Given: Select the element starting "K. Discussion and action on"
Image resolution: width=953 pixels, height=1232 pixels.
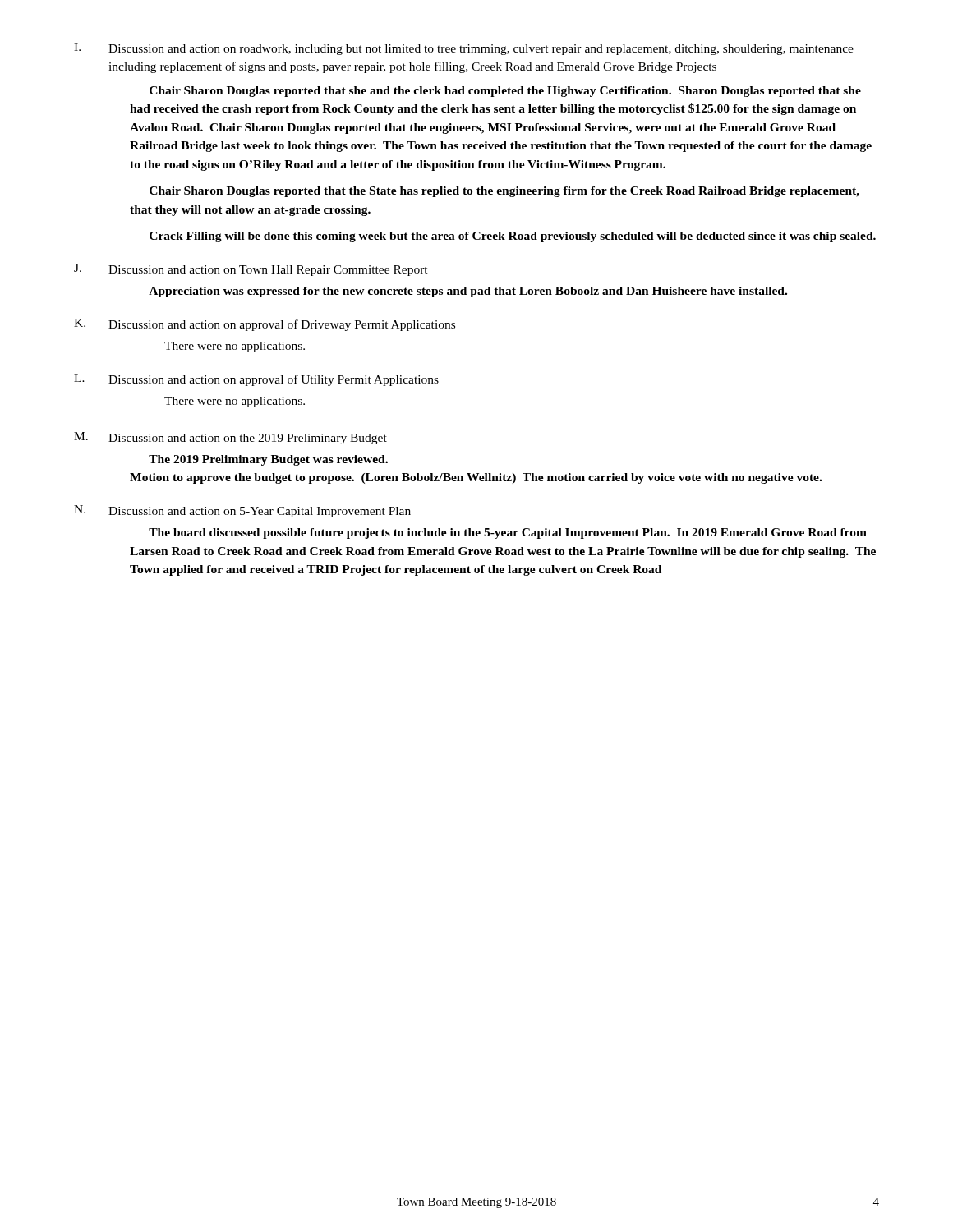Looking at the screenshot, I should 265,325.
